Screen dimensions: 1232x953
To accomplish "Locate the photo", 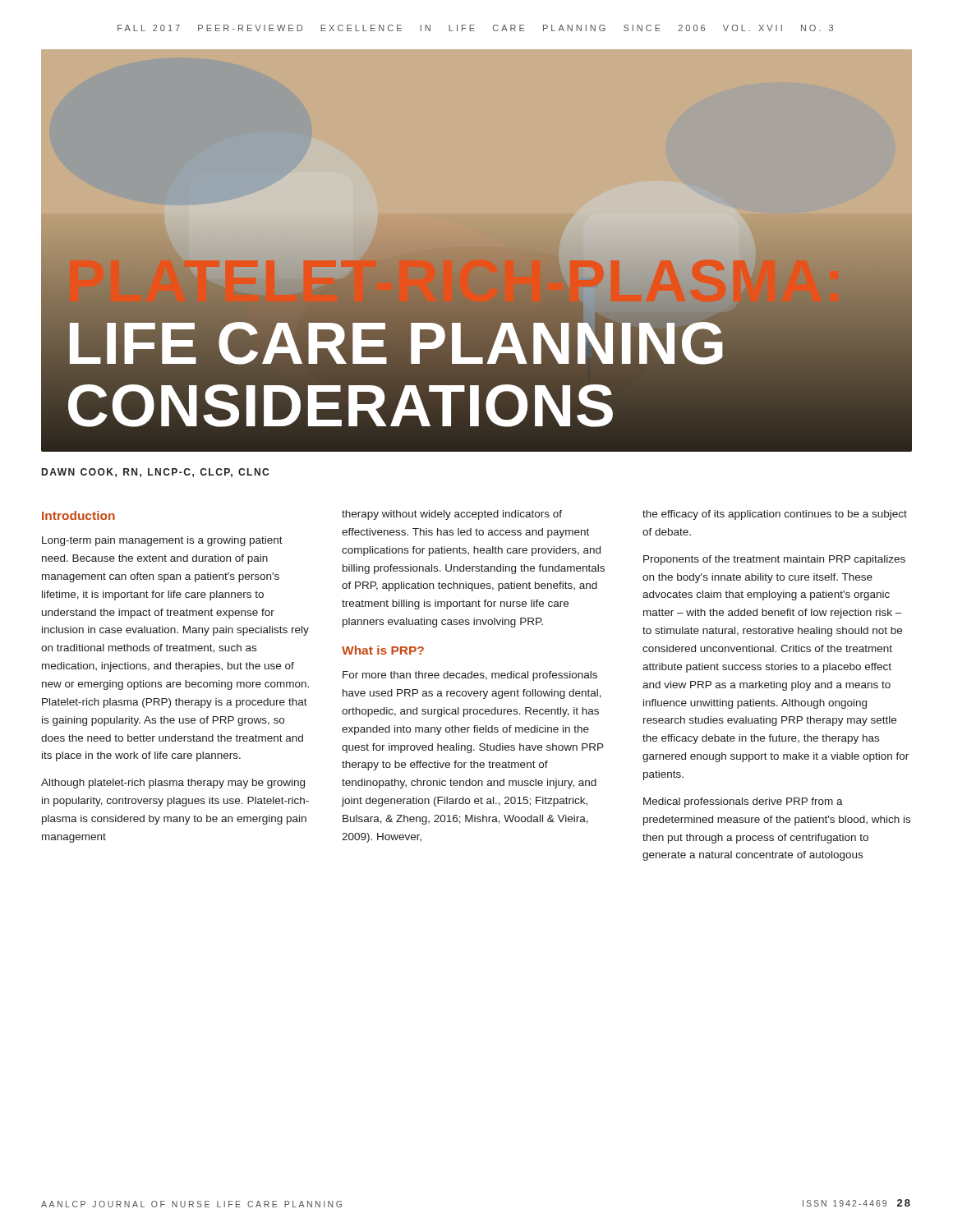I will point(476,251).
